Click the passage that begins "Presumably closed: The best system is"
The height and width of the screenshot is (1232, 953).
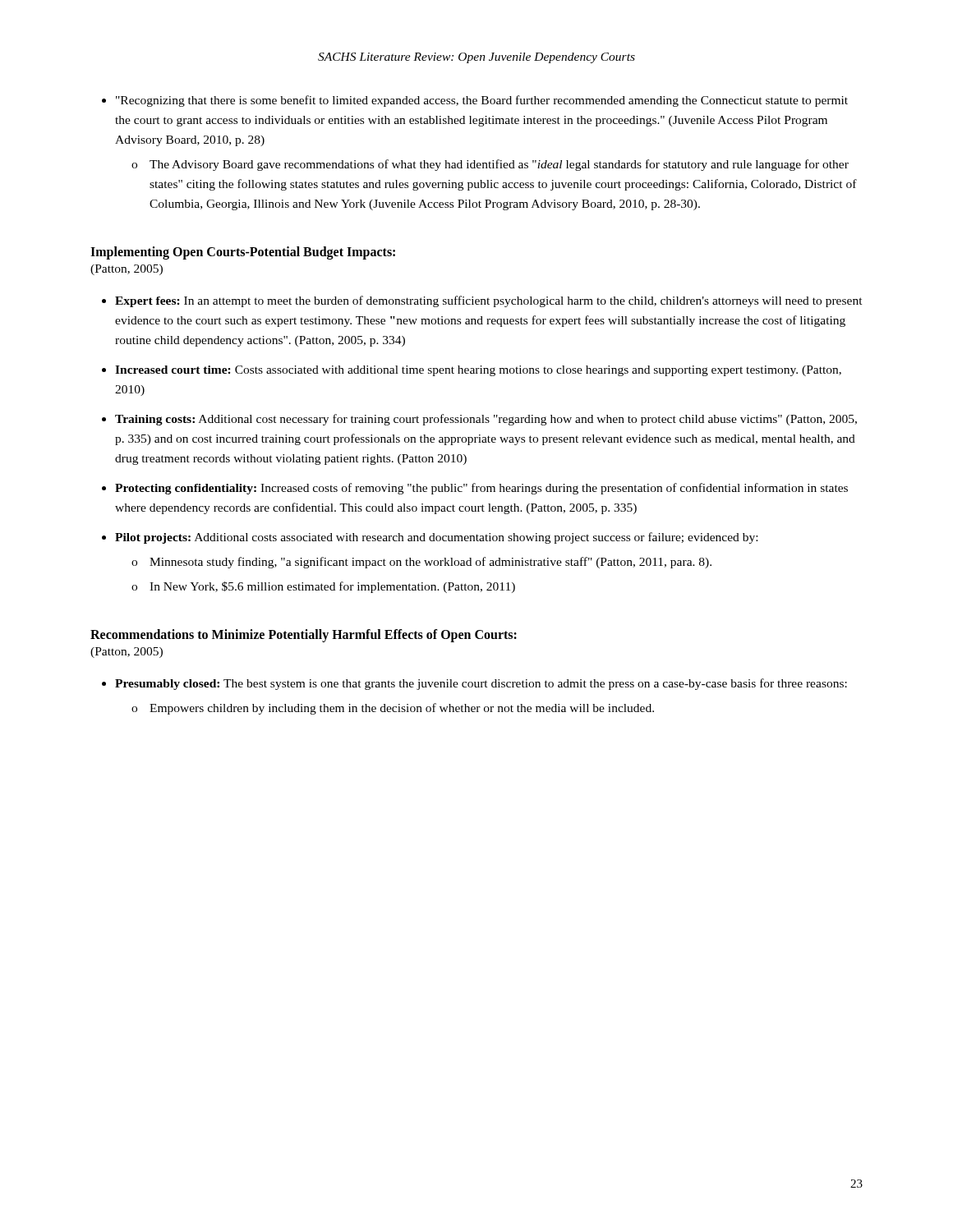coord(489,697)
